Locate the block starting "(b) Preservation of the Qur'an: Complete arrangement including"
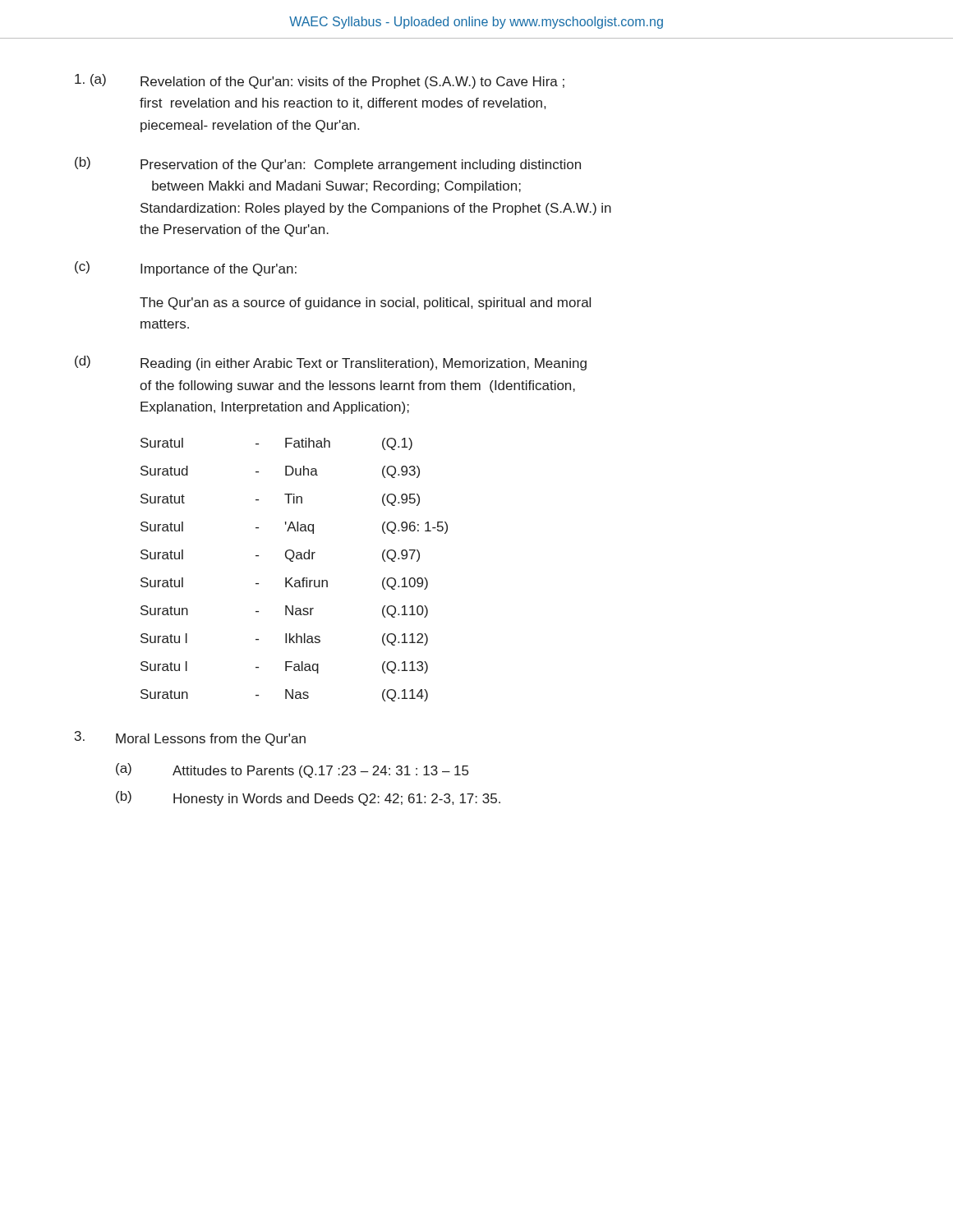The height and width of the screenshot is (1232, 953). (x=481, y=198)
